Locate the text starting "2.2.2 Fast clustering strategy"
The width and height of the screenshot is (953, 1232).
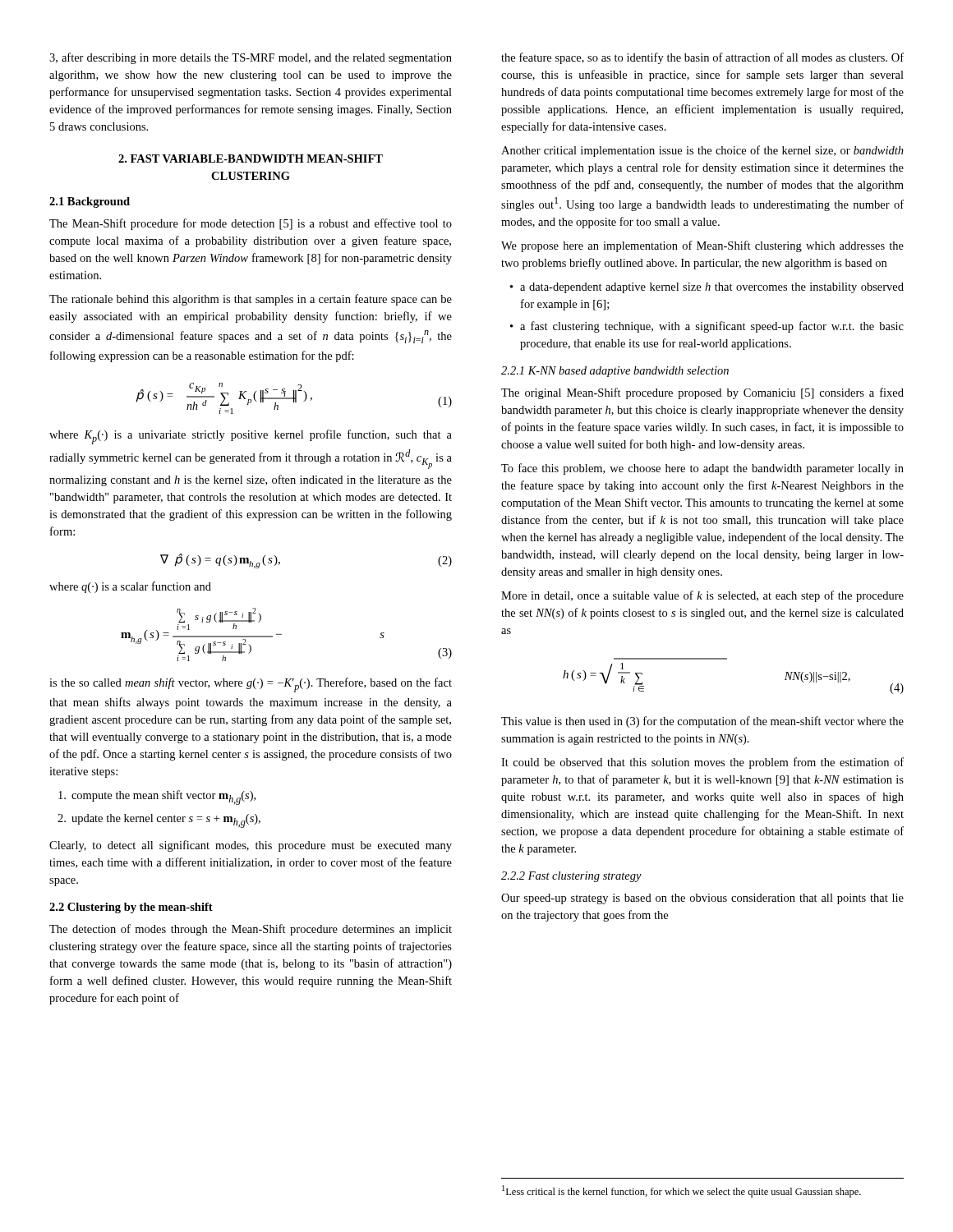click(x=571, y=876)
